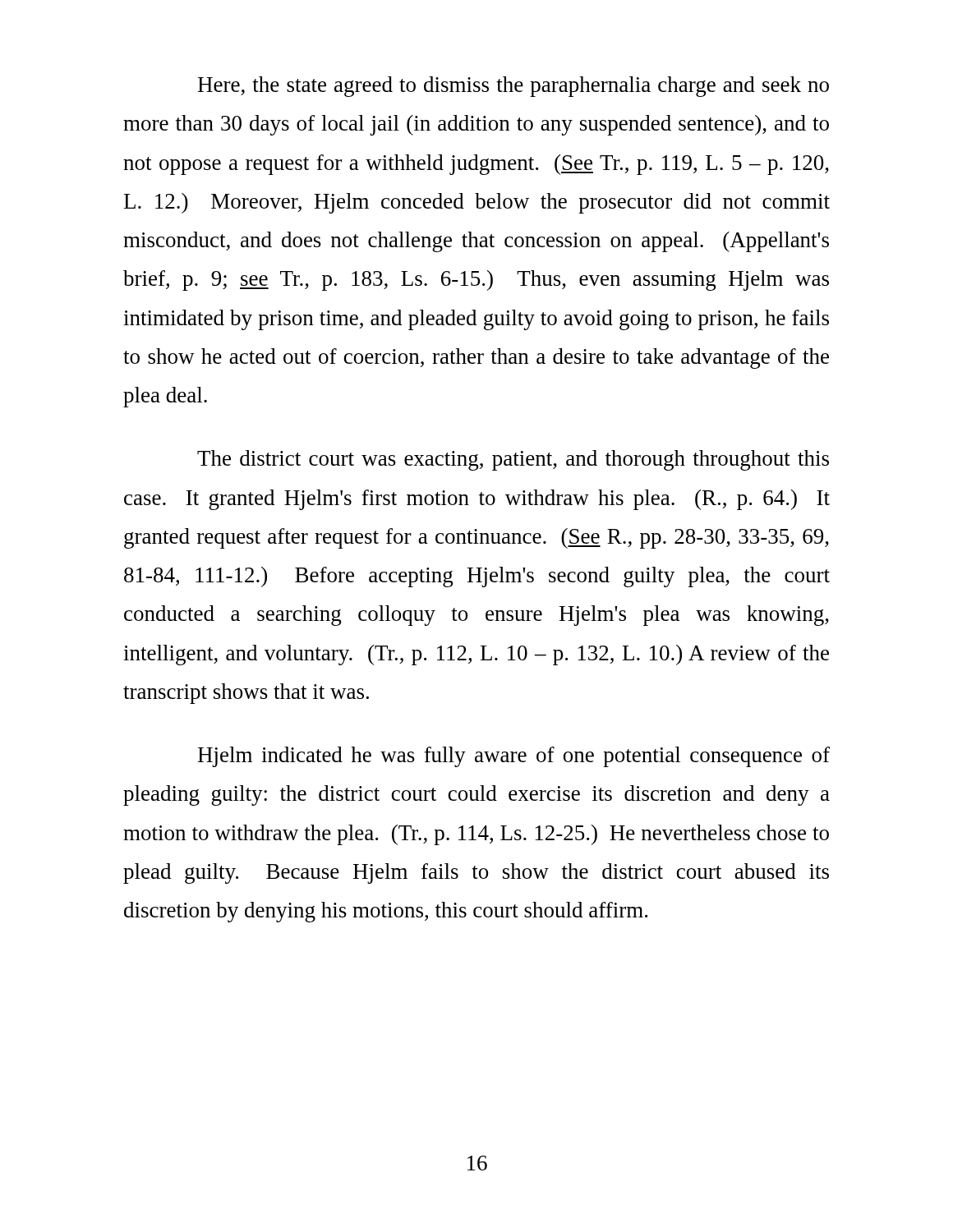This screenshot has width=953, height=1232.
Task: Point to the block starting "The district court was exacting, patient, and"
Action: coord(476,575)
